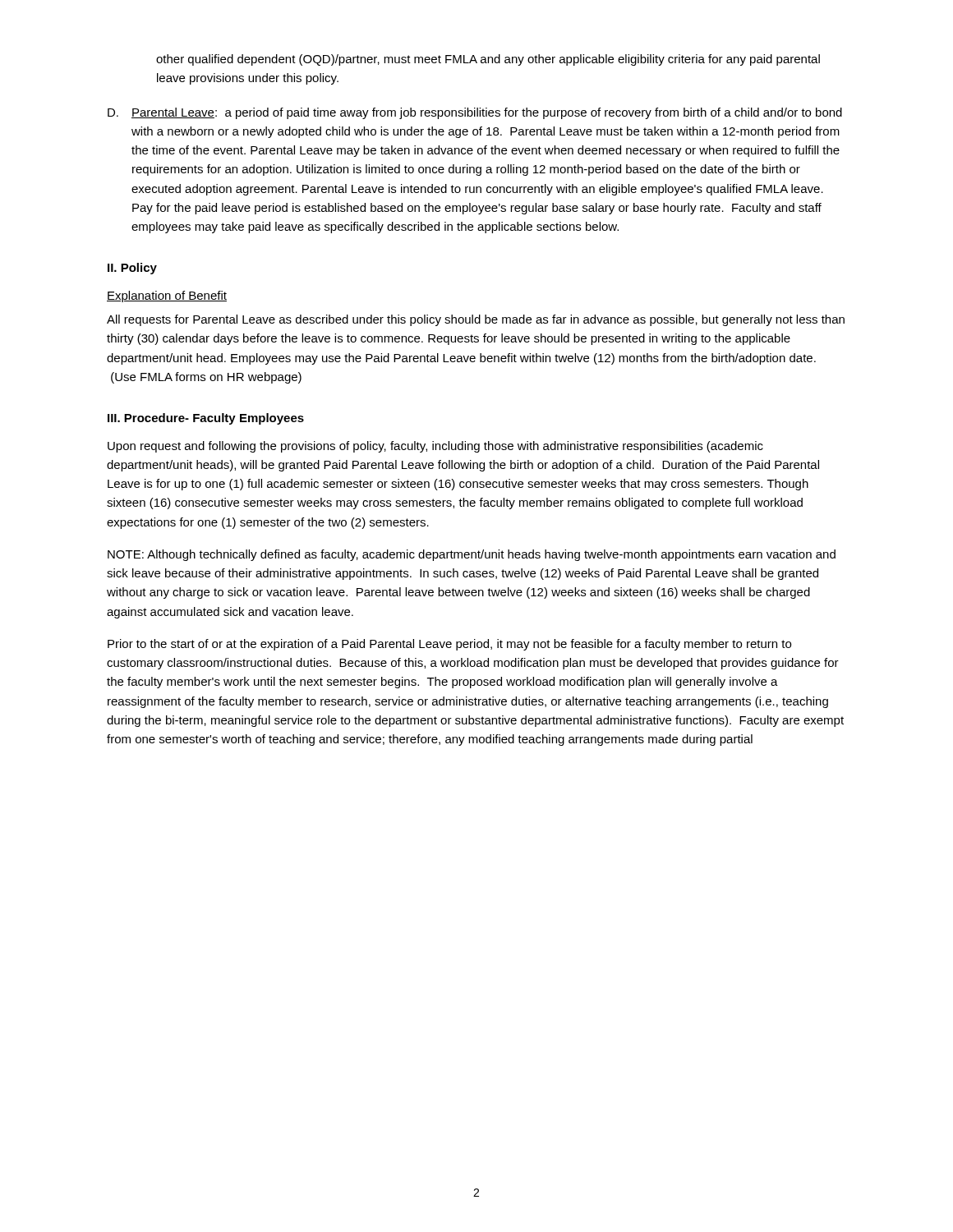Click on the text block containing "NOTE: Although technically"
Viewport: 953px width, 1232px height.
coord(471,582)
